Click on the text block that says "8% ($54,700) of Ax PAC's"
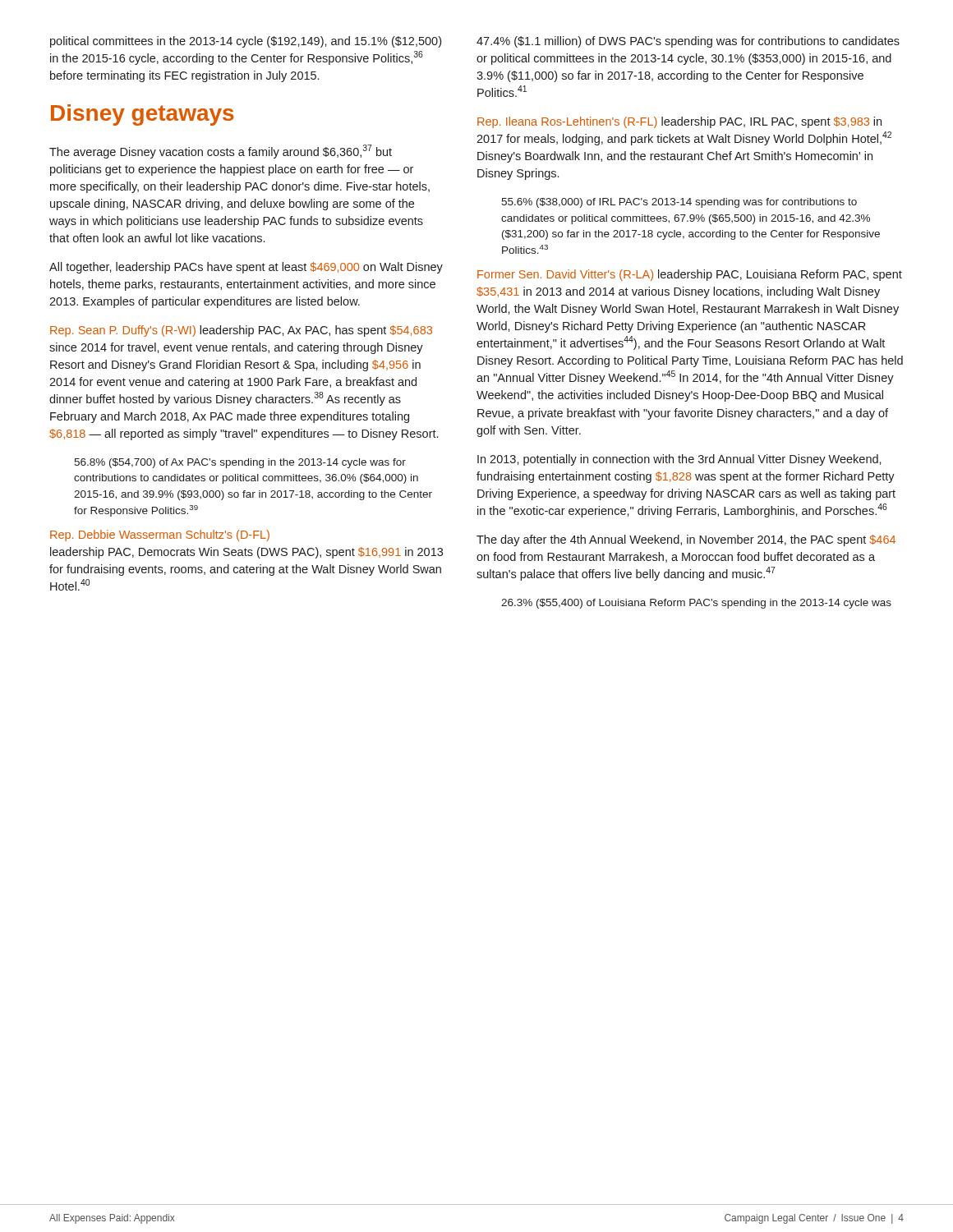 (x=259, y=486)
